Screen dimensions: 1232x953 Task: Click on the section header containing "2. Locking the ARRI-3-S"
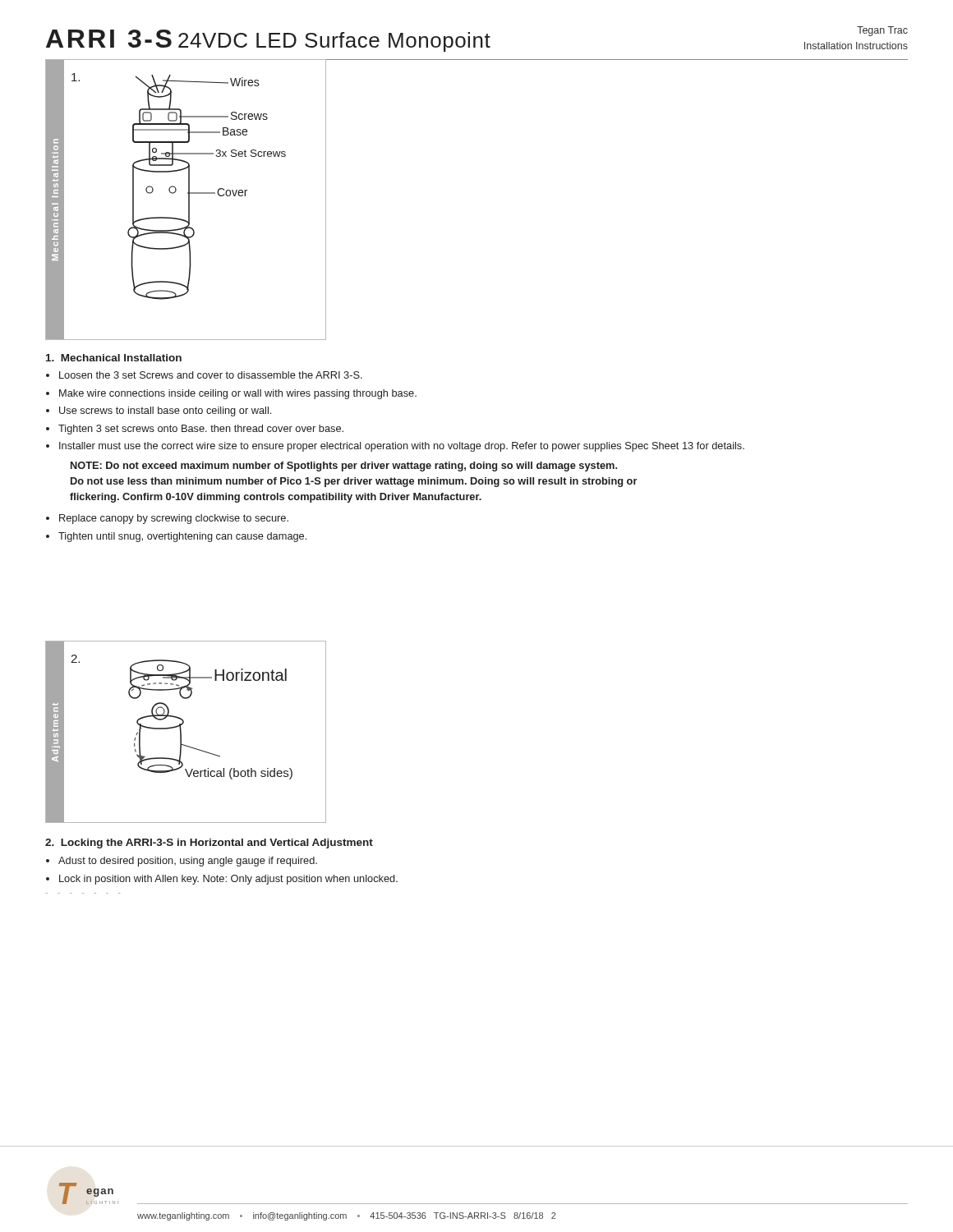[x=209, y=842]
